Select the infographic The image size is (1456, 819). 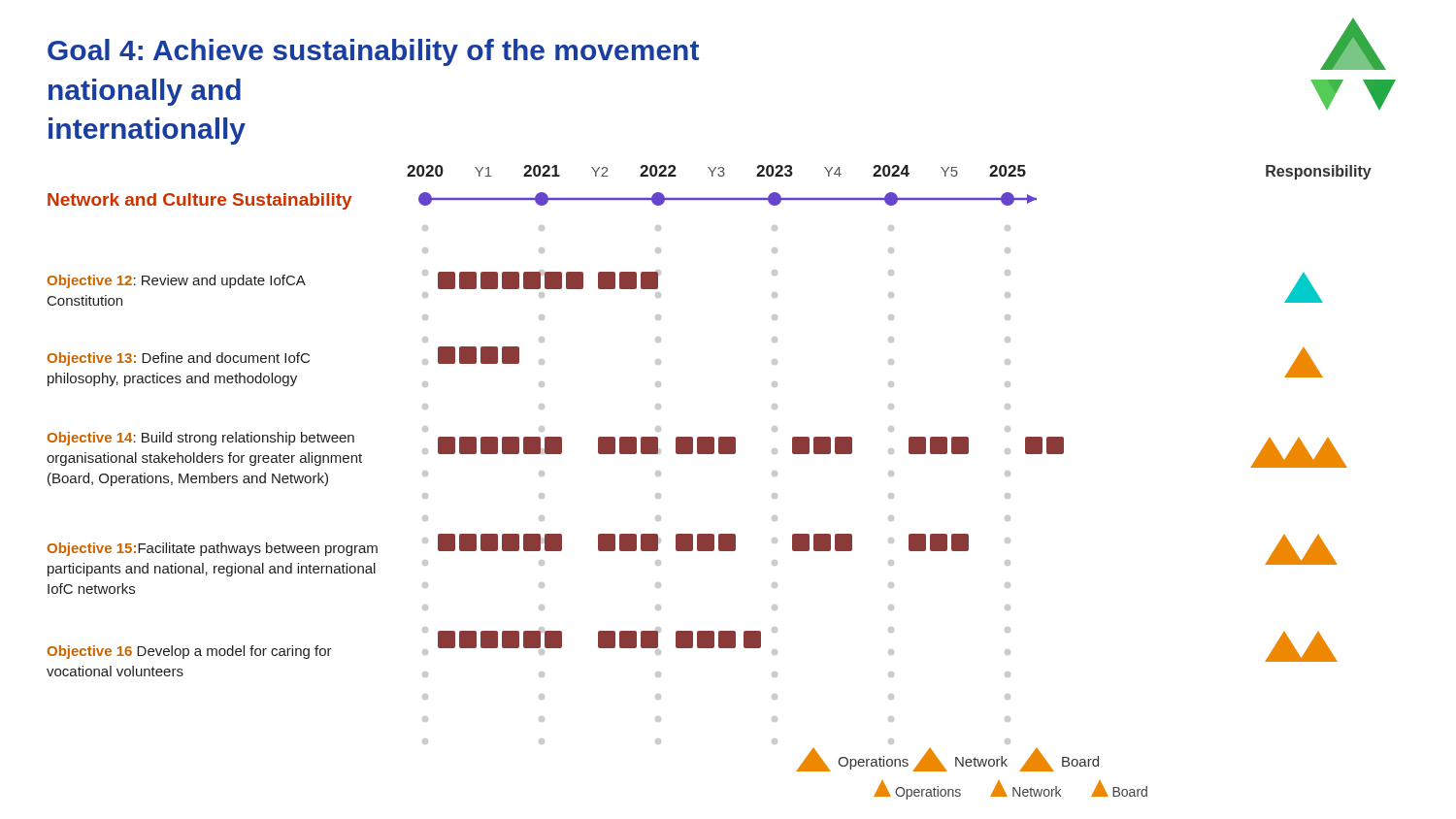point(731,466)
